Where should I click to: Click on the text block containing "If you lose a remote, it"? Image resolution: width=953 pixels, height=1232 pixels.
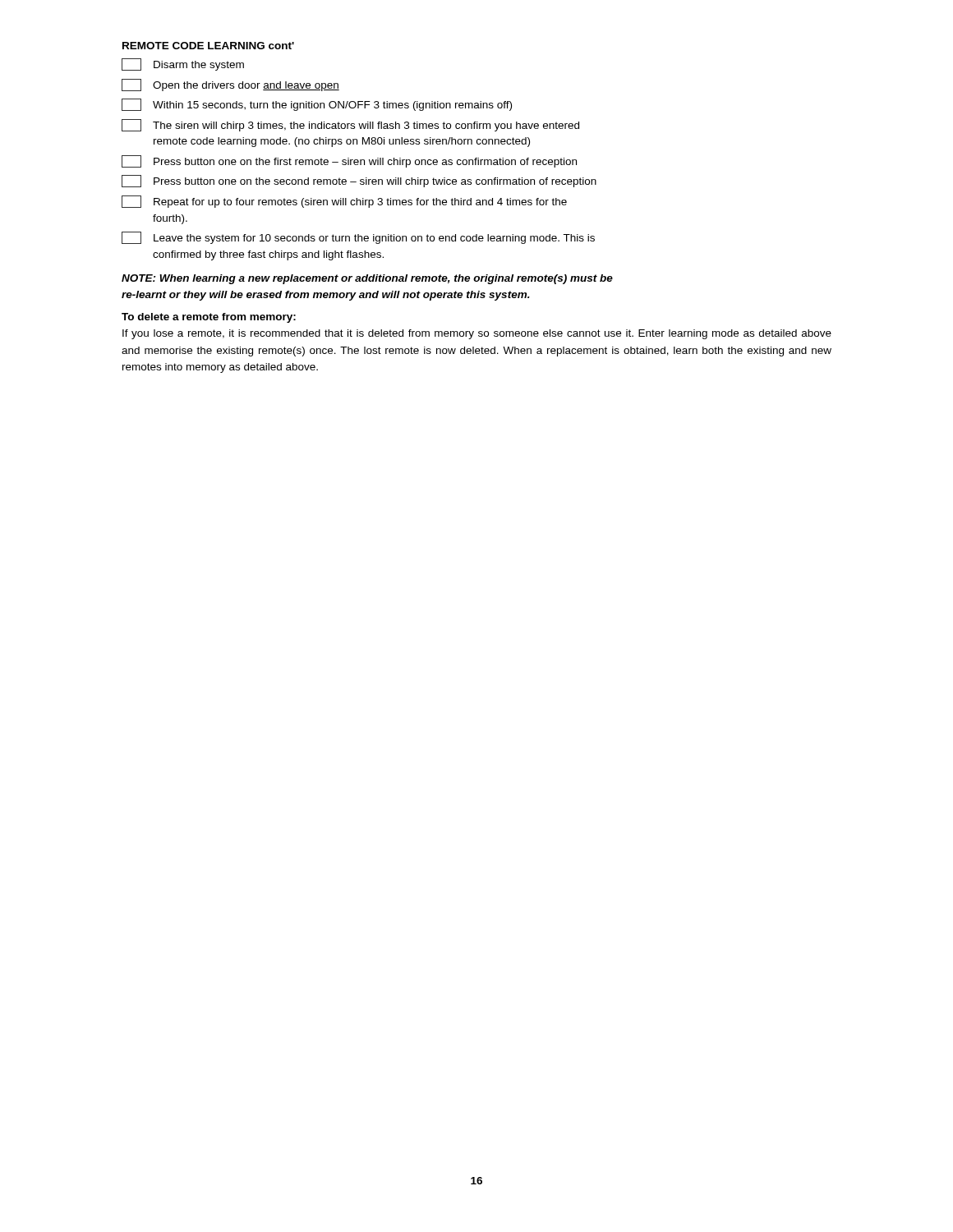tap(476, 350)
